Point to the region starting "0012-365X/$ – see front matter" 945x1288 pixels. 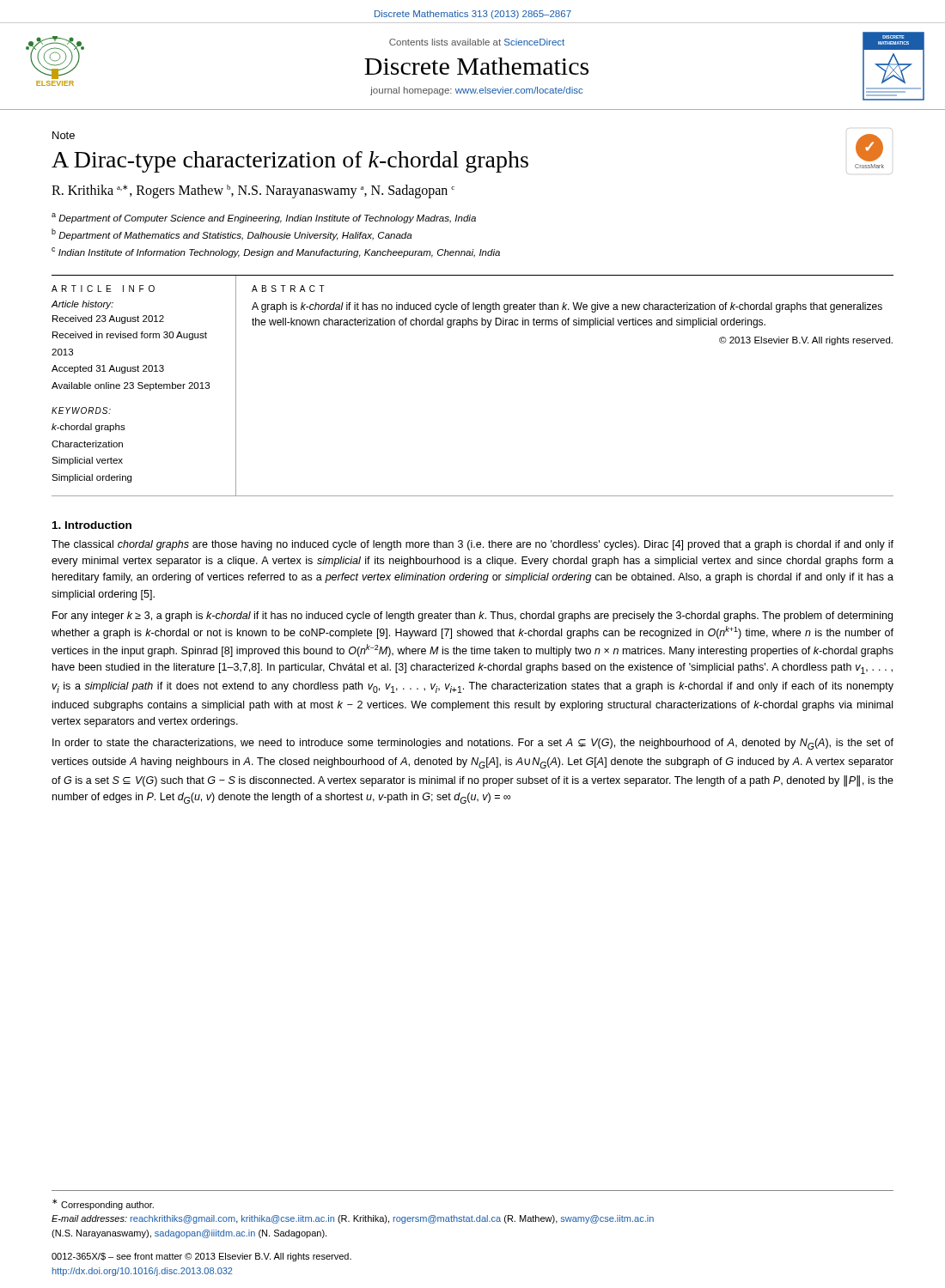[x=202, y=1264]
